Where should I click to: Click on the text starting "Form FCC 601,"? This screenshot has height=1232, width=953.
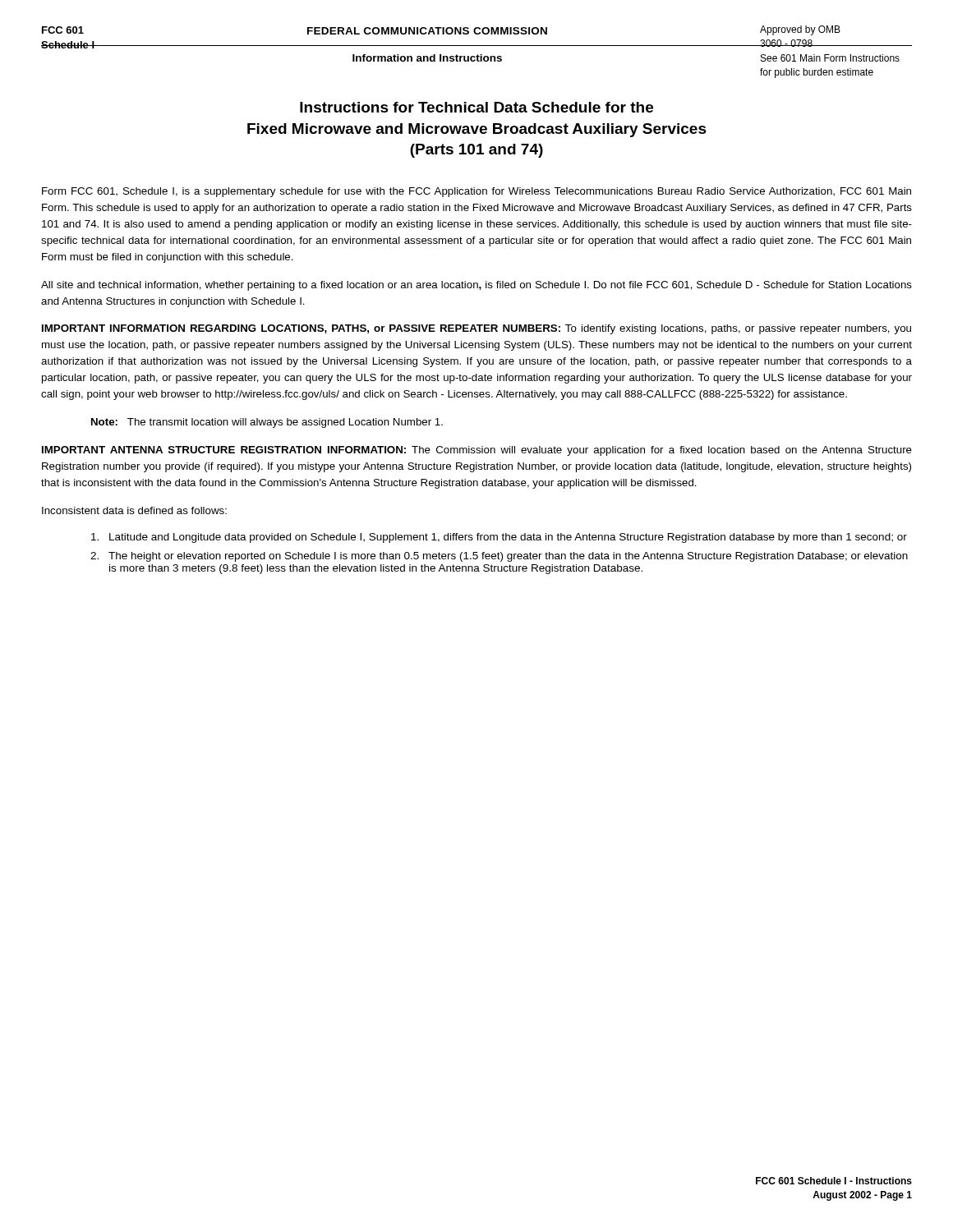click(x=476, y=224)
